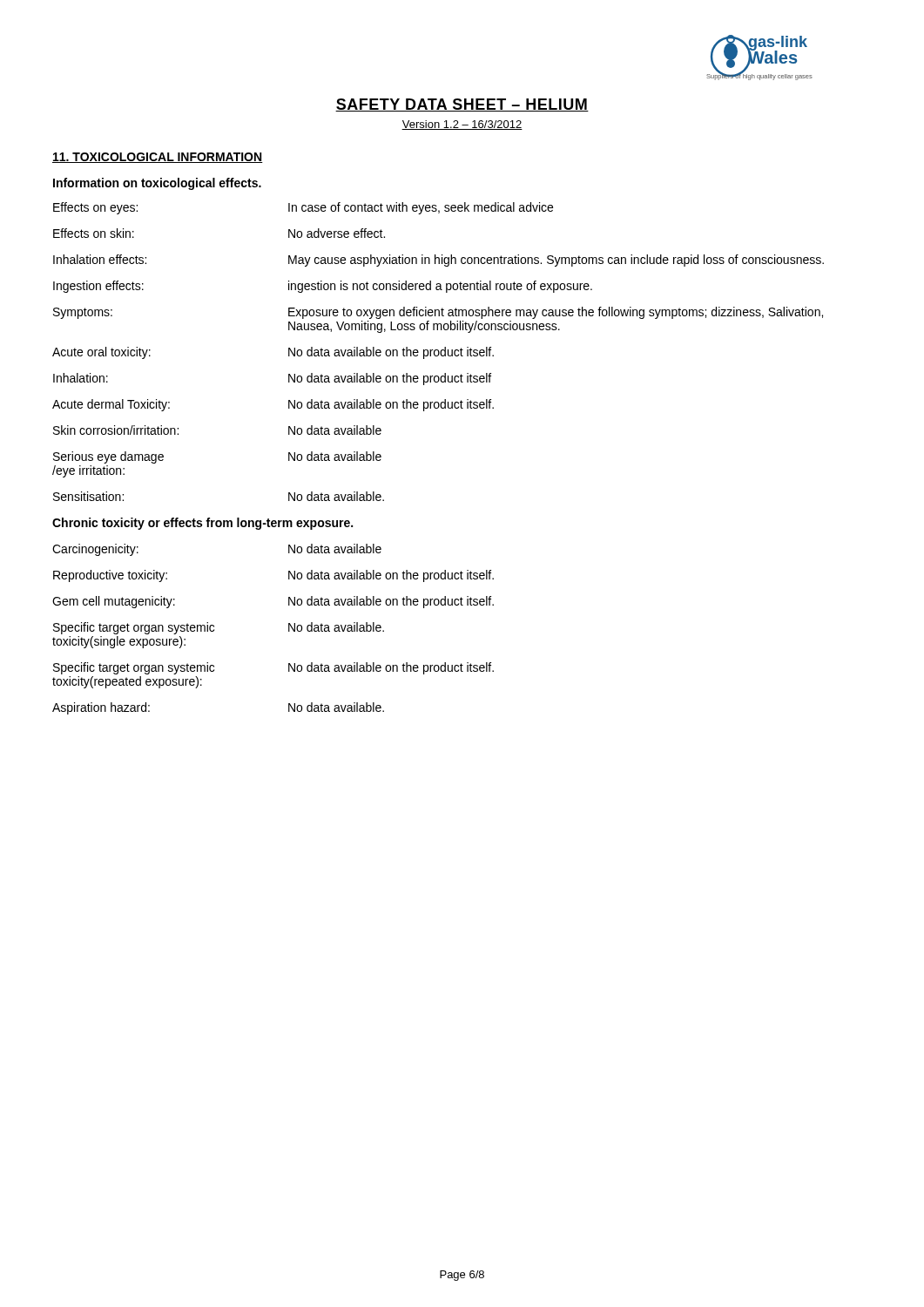924x1307 pixels.
Task: Point to "Sensitisation: No data available."
Action: (88, 496)
